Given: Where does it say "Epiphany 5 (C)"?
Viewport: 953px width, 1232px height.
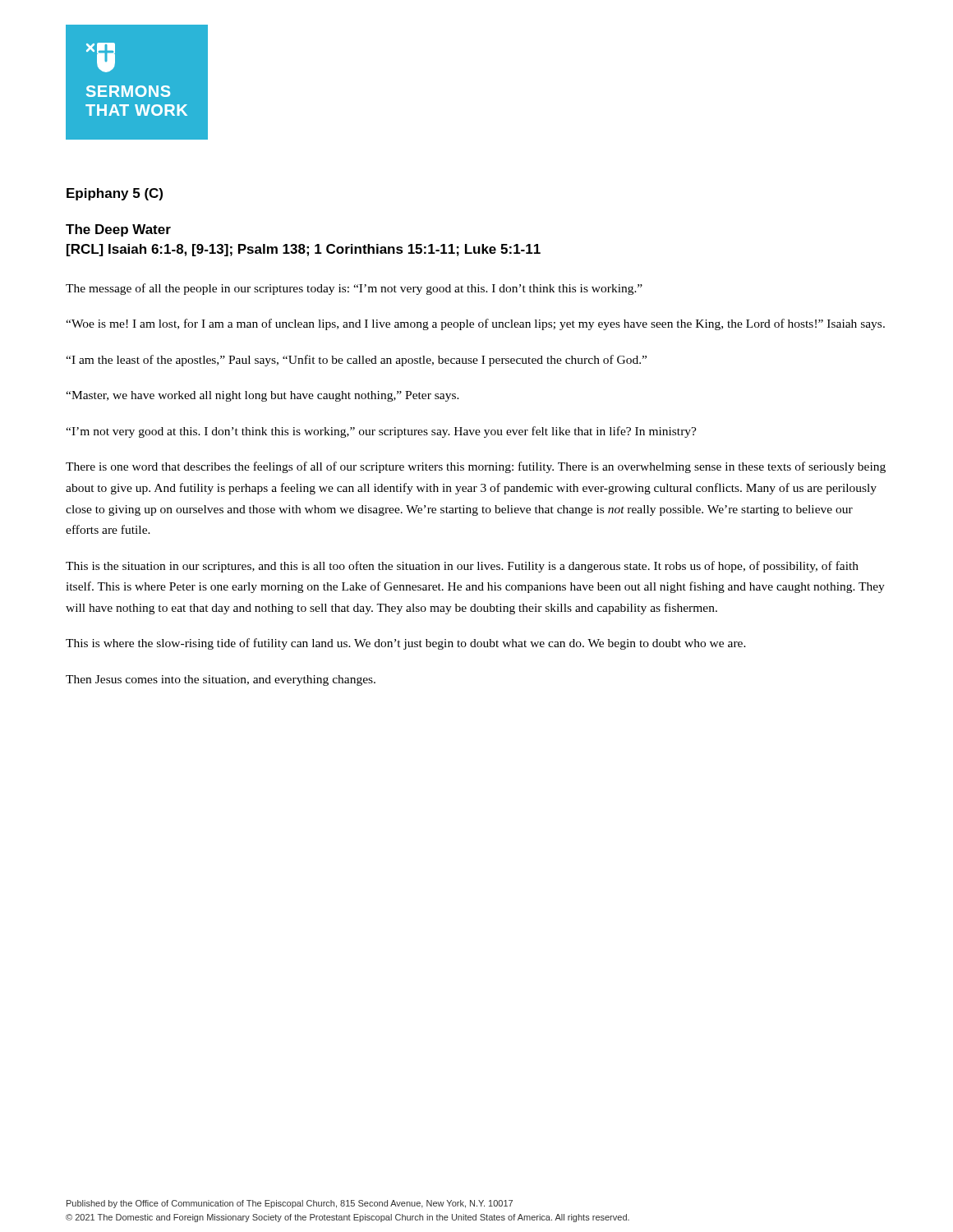Looking at the screenshot, I should pos(115,193).
